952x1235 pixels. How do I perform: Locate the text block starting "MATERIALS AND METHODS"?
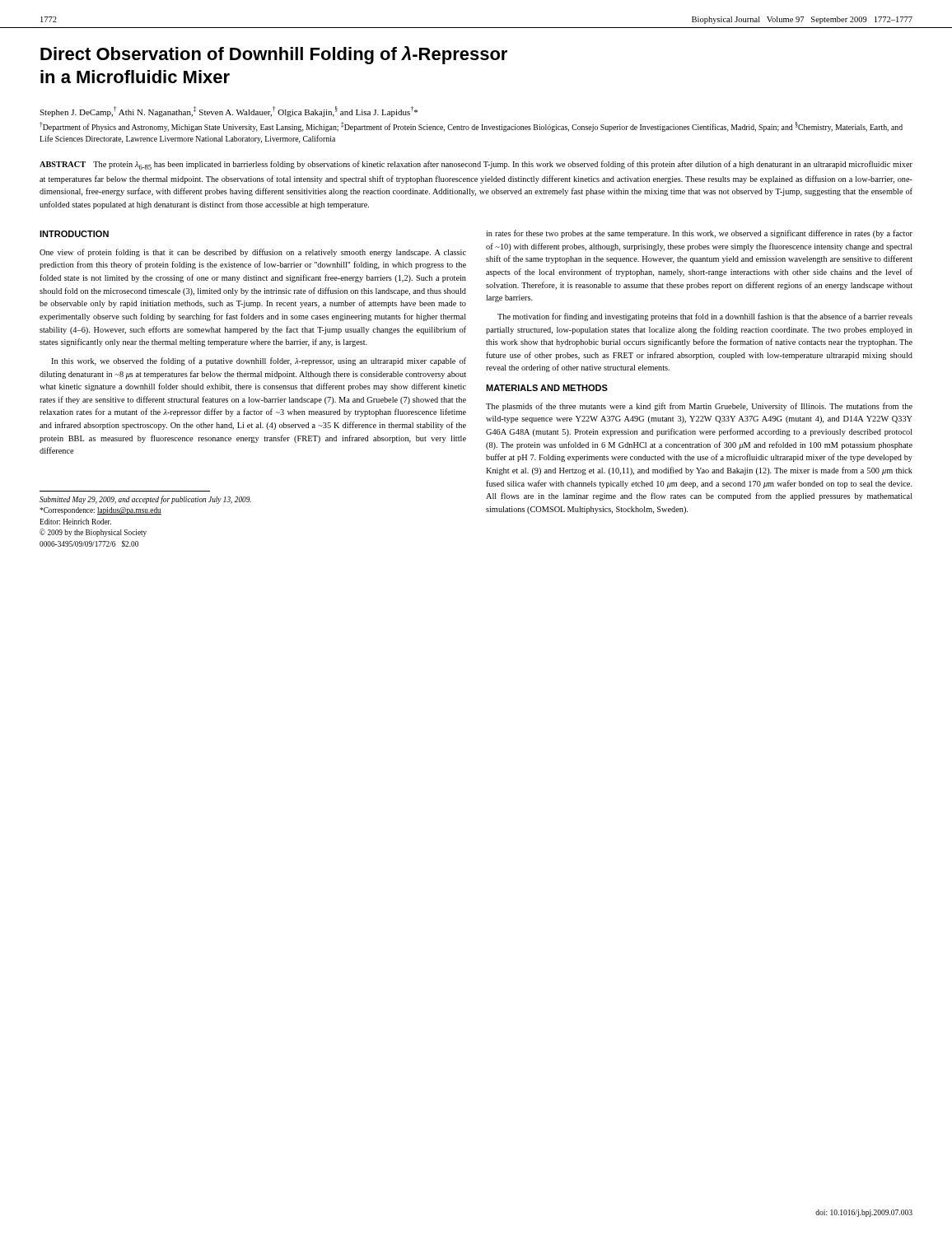click(547, 388)
